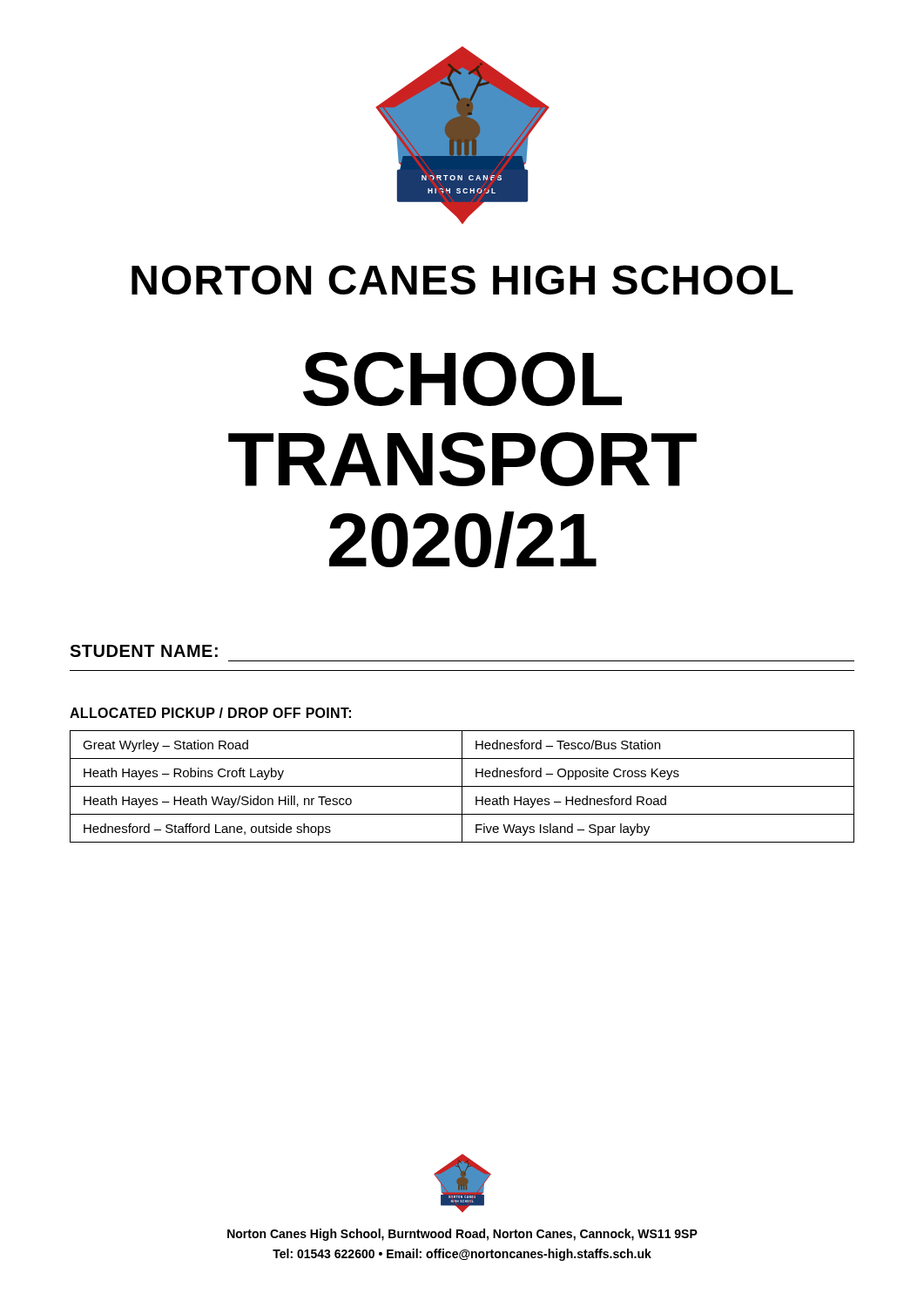Point to the region starting "SCHOOL TRANSPORT2020/21"
Screen dimensions: 1307x924
[x=462, y=460]
